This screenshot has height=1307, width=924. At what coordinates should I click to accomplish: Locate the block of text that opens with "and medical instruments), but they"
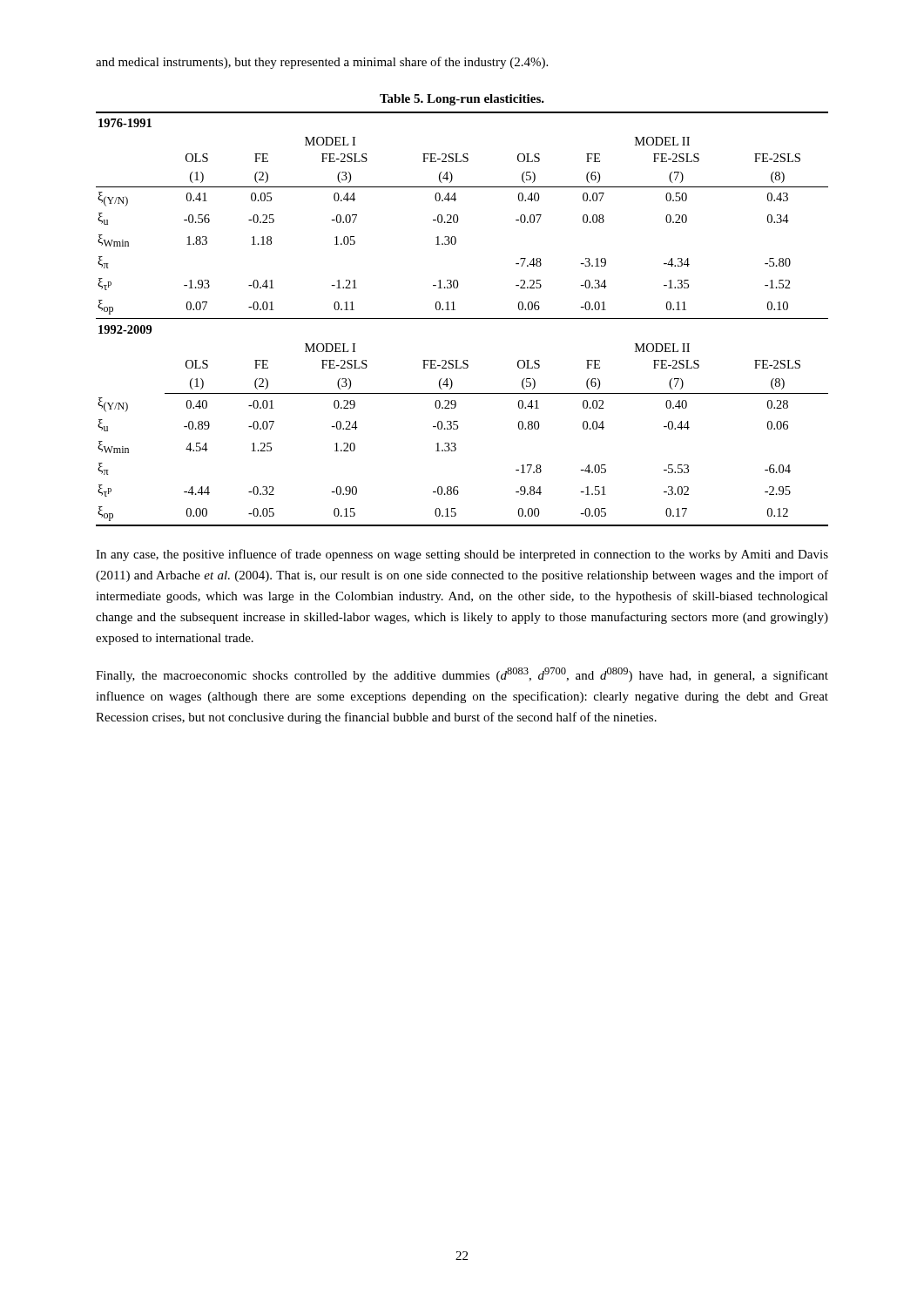coord(322,62)
